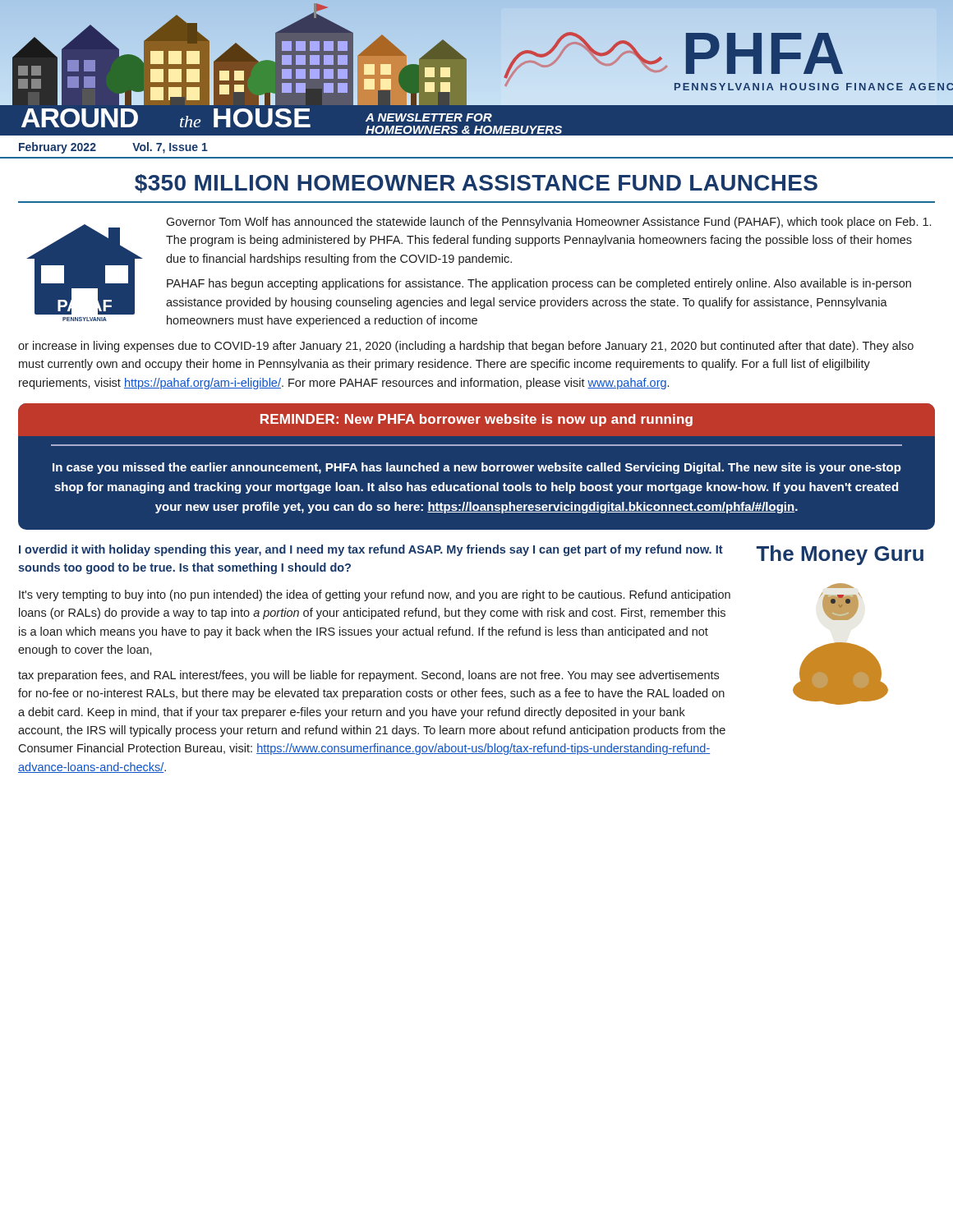
Task: Select the passage starting "or increase in living expenses due to"
Action: tap(476, 364)
